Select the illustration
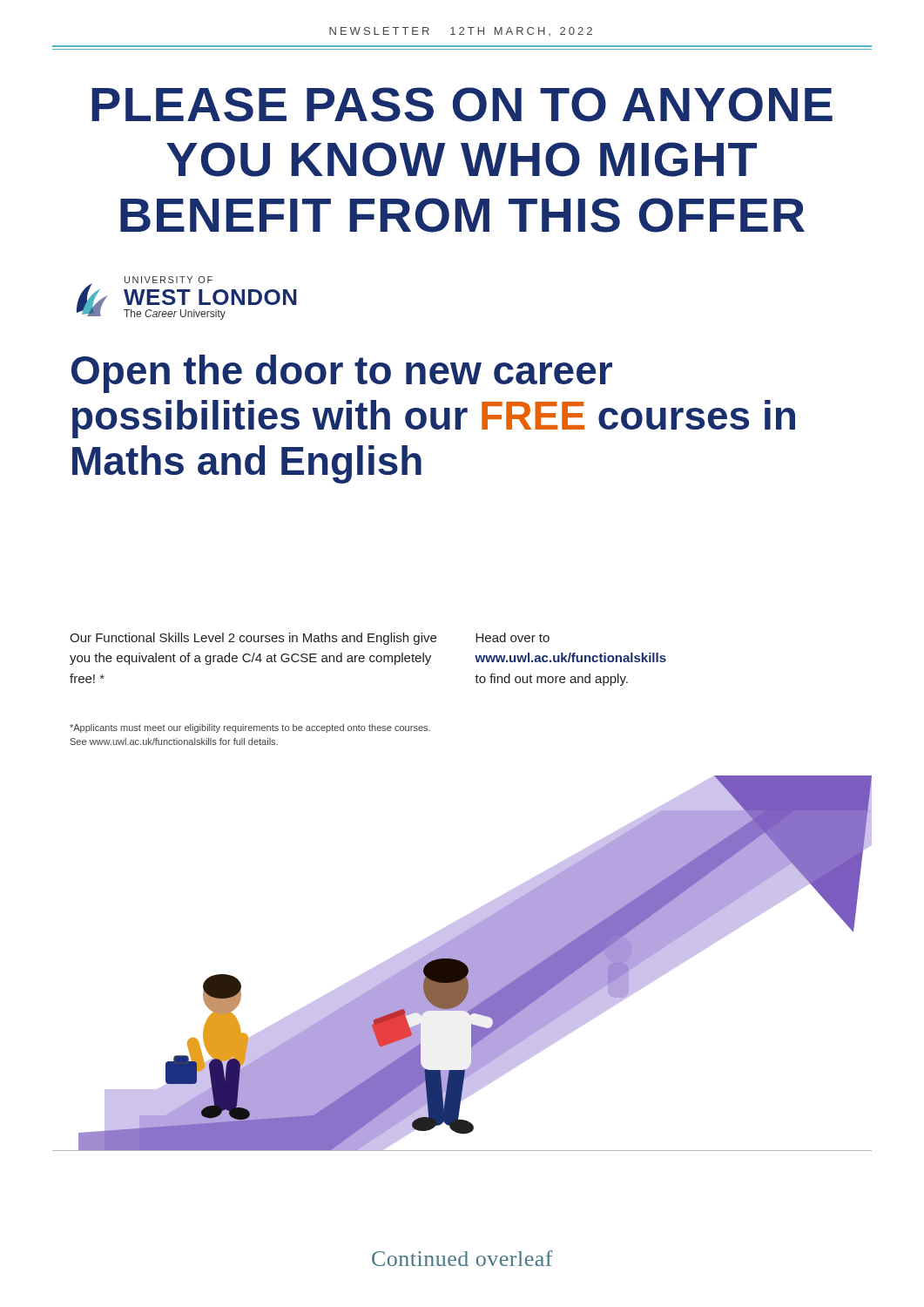 click(462, 963)
